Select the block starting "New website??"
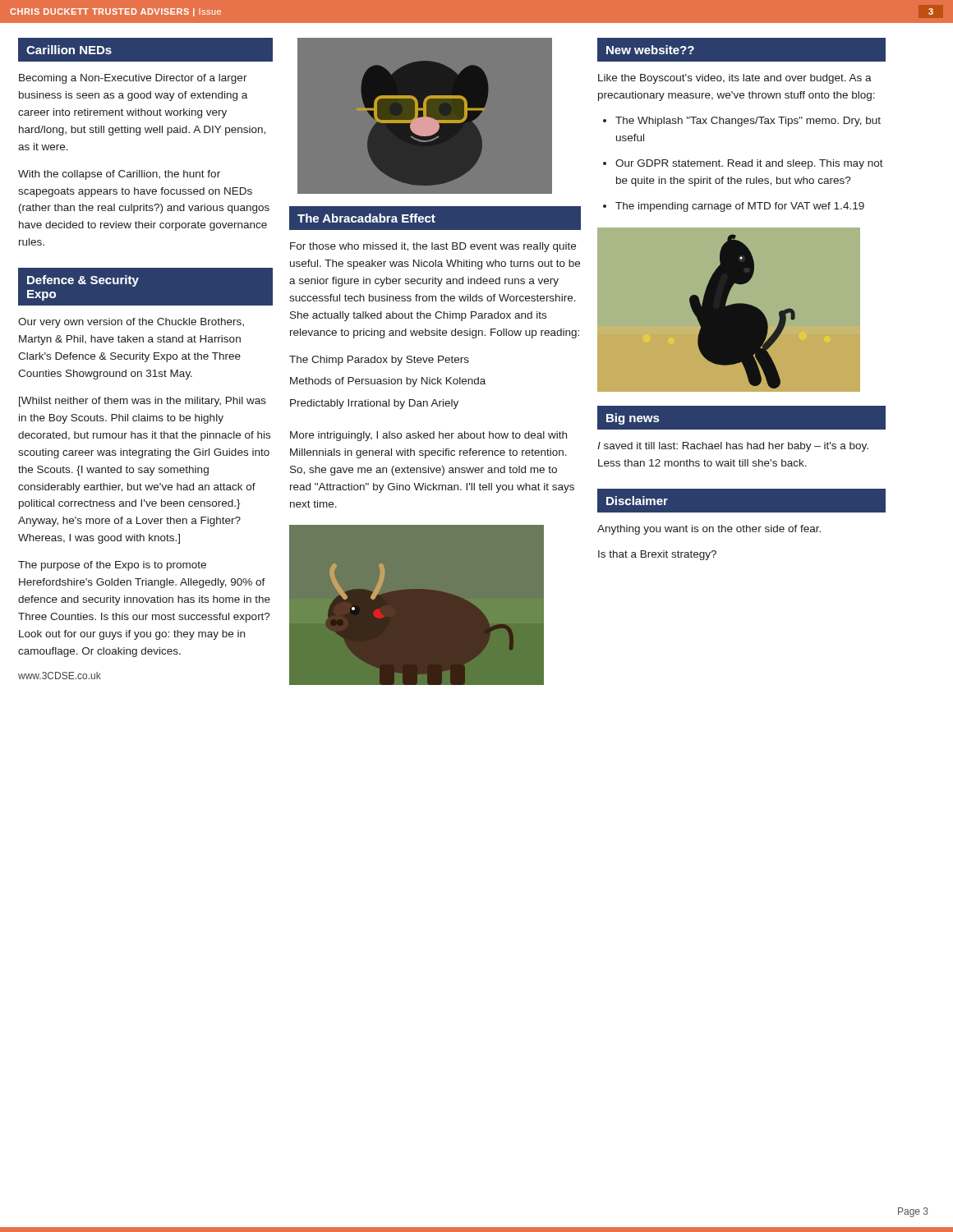953x1232 pixels. [x=650, y=50]
